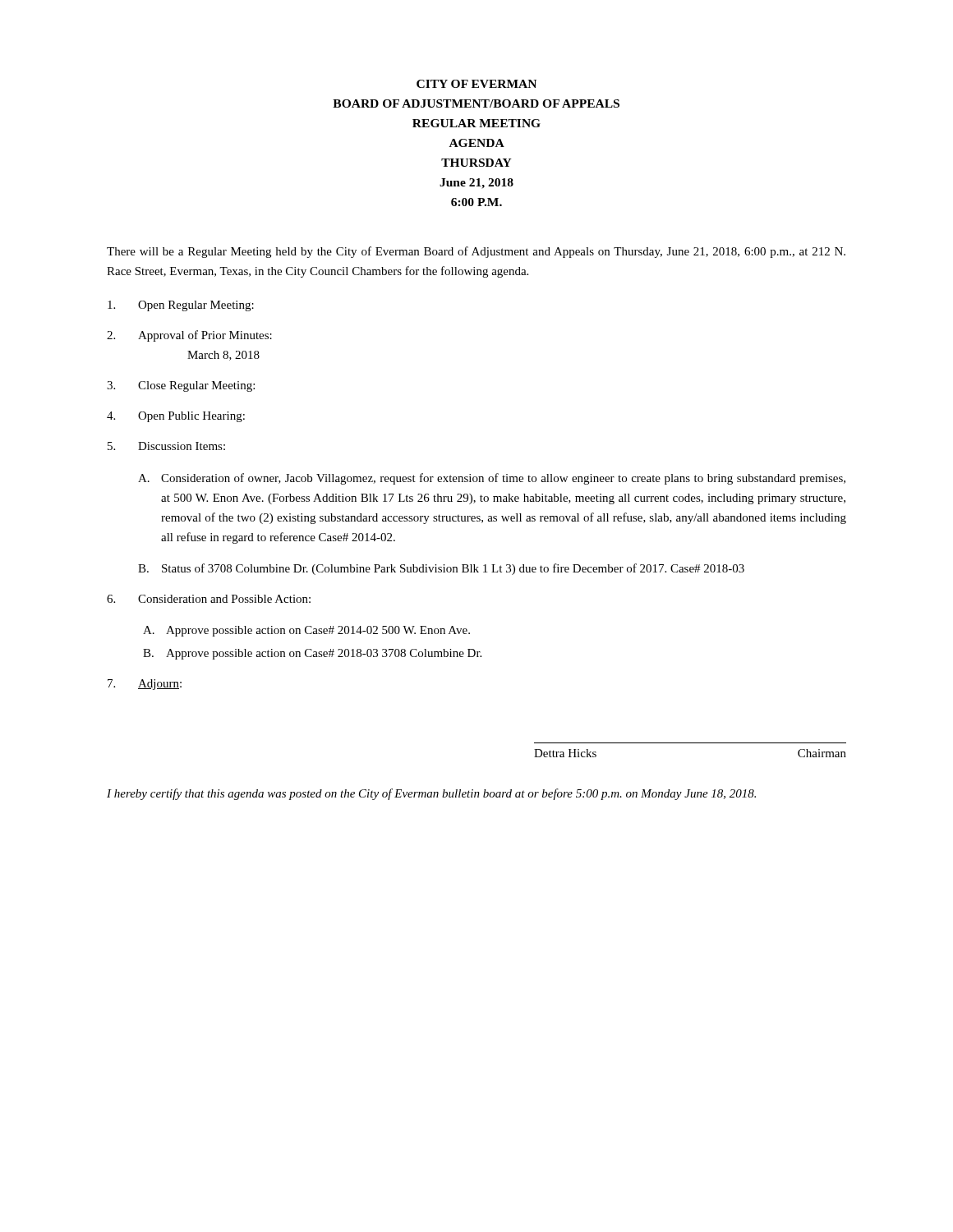Viewport: 953px width, 1232px height.
Task: Find "6. Consideration and Possible Action:" on this page
Action: [x=209, y=599]
